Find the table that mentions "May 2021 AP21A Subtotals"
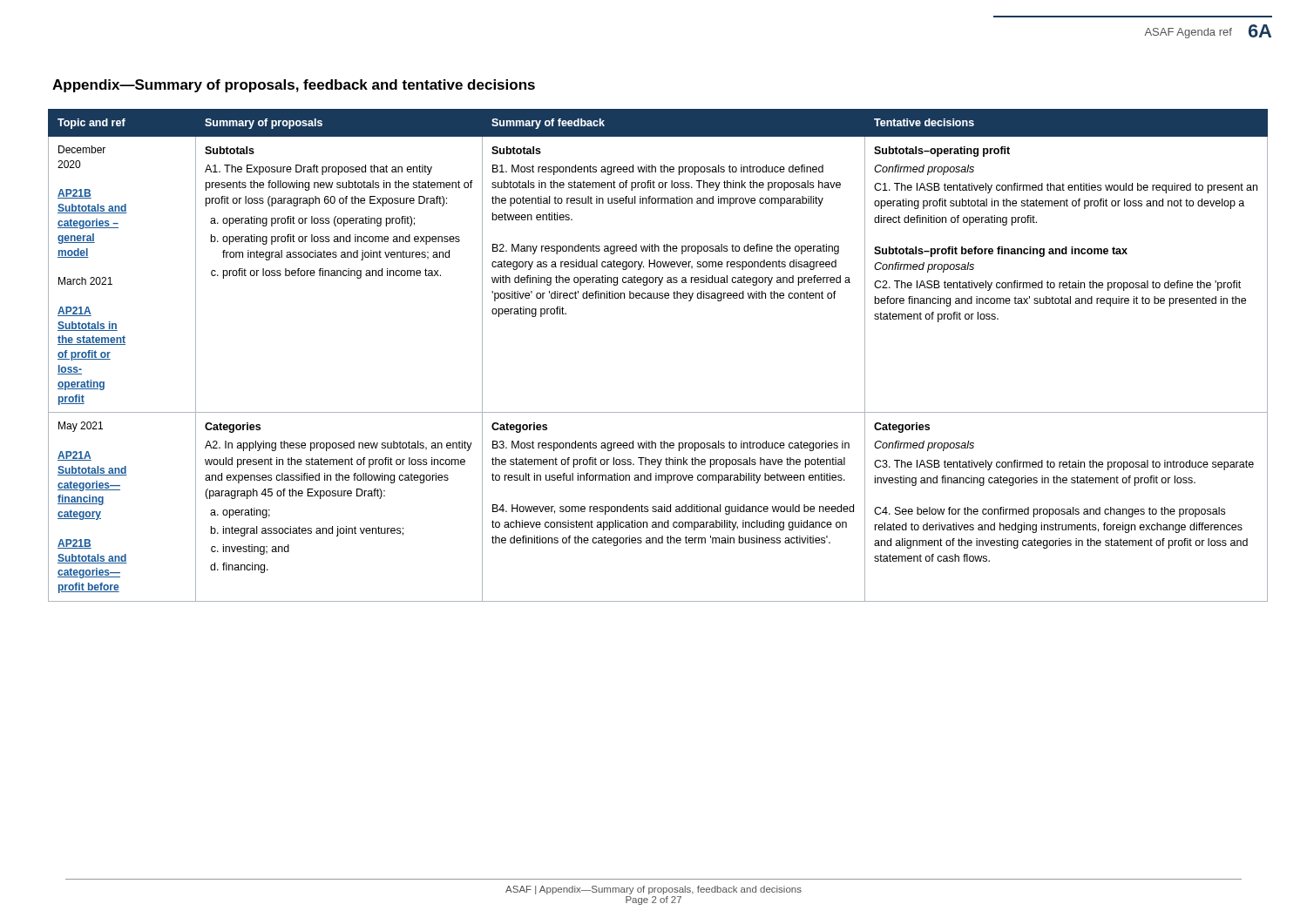This screenshot has width=1307, height=924. [x=658, y=355]
